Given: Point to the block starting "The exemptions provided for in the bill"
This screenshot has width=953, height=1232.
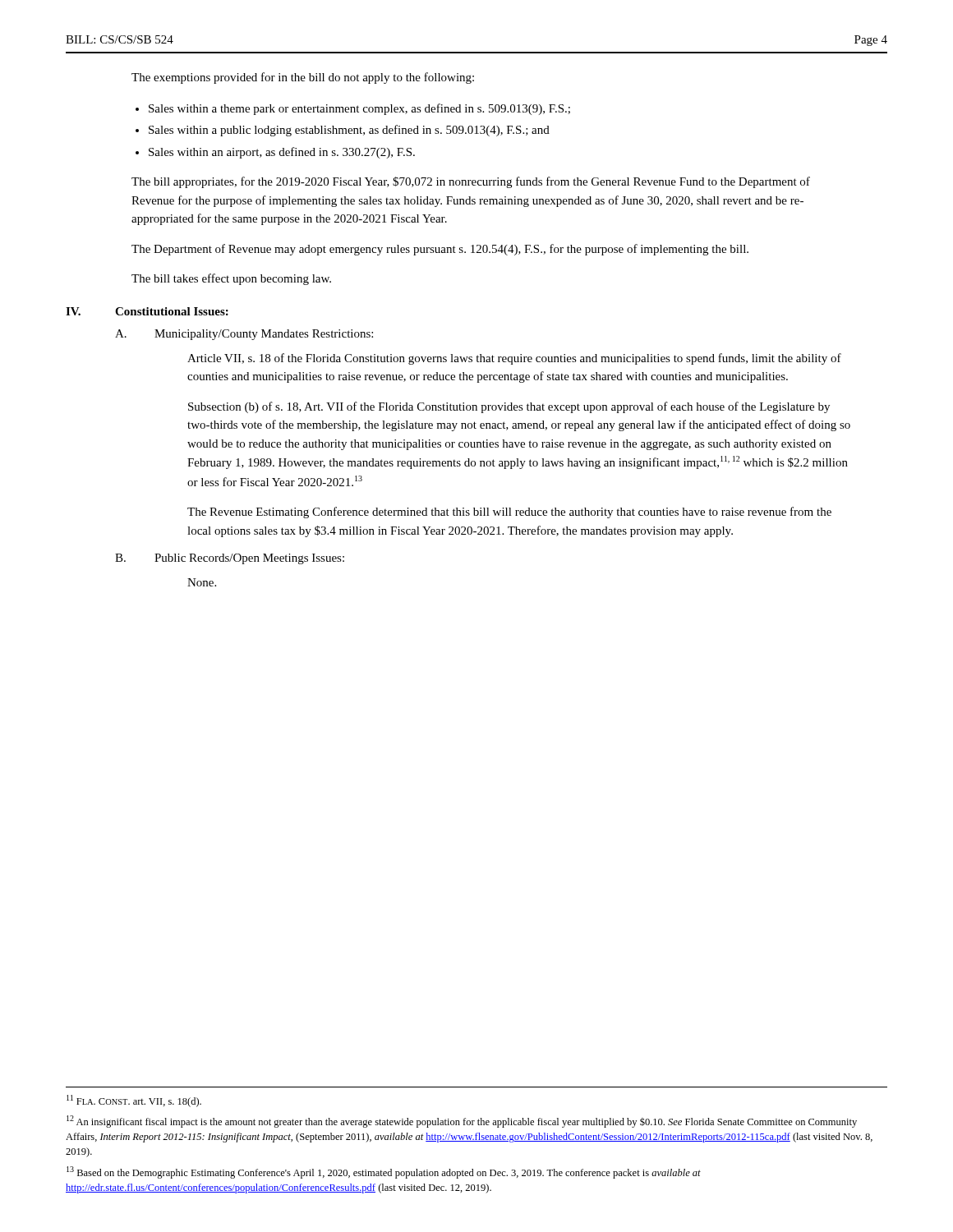Looking at the screenshot, I should click(303, 77).
